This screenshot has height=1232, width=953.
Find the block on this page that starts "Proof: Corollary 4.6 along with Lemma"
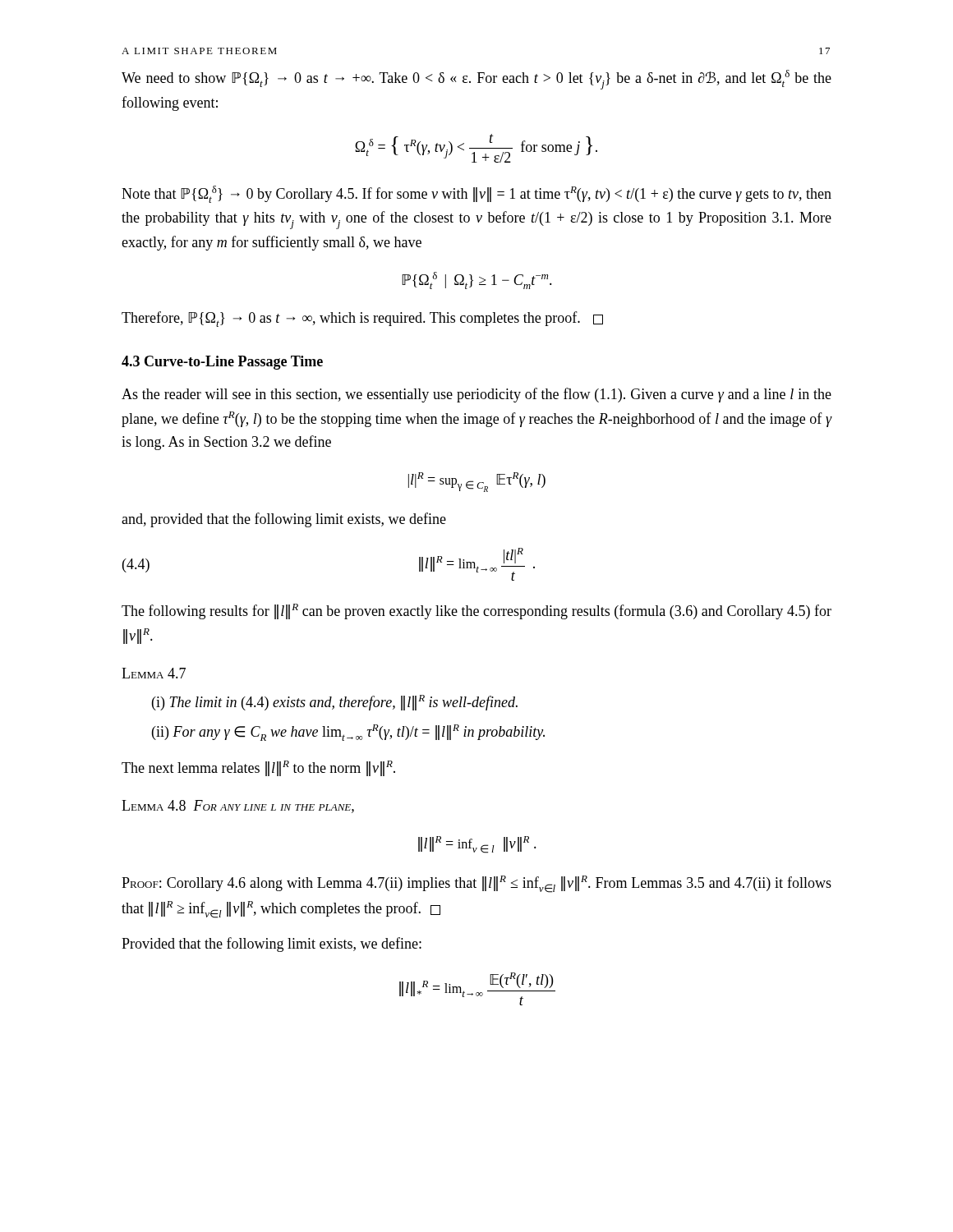[476, 896]
